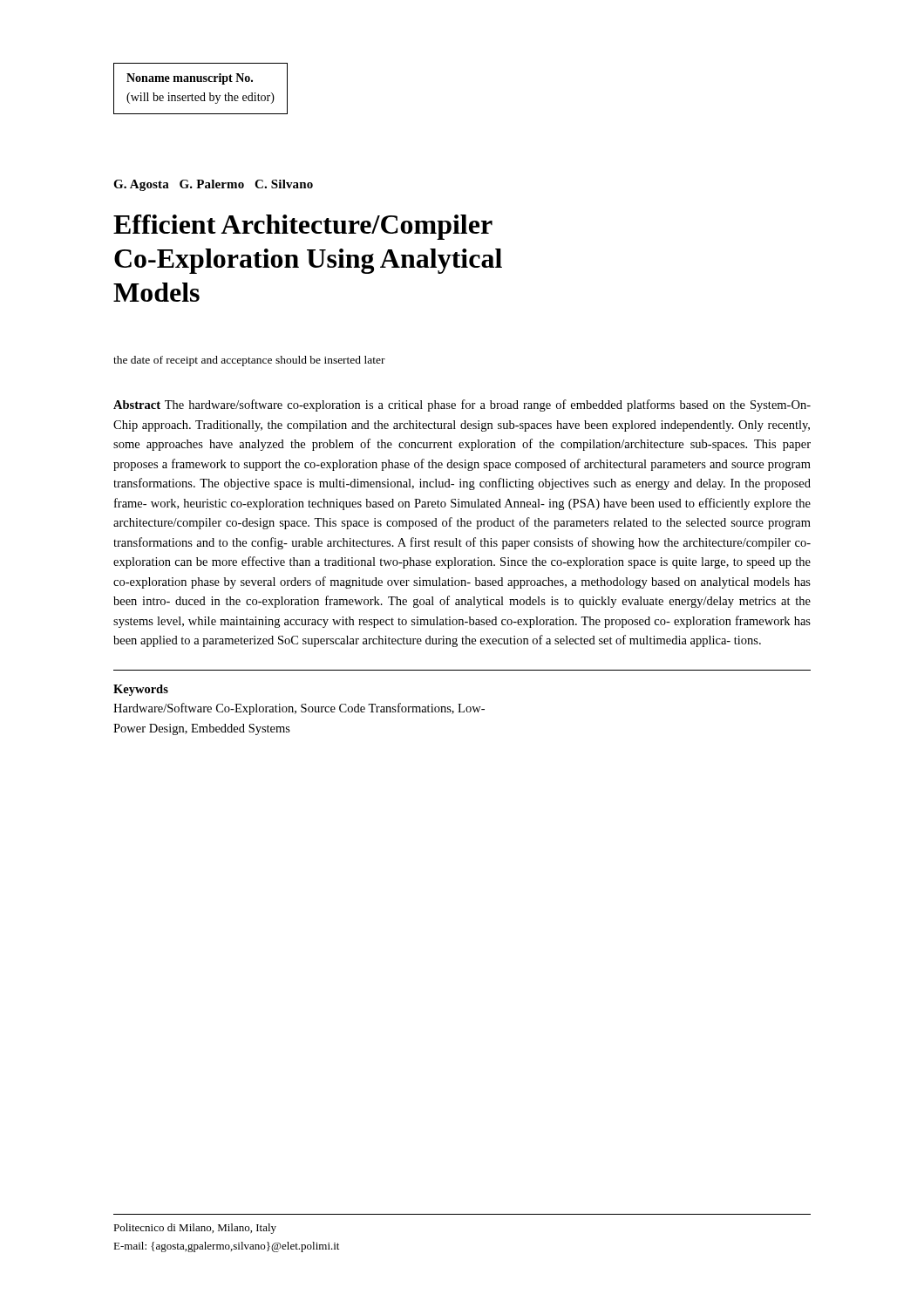Point to the text starting "Efficient Architecture/Compiler Co-Exploration Using"
The image size is (924, 1308).
click(308, 258)
